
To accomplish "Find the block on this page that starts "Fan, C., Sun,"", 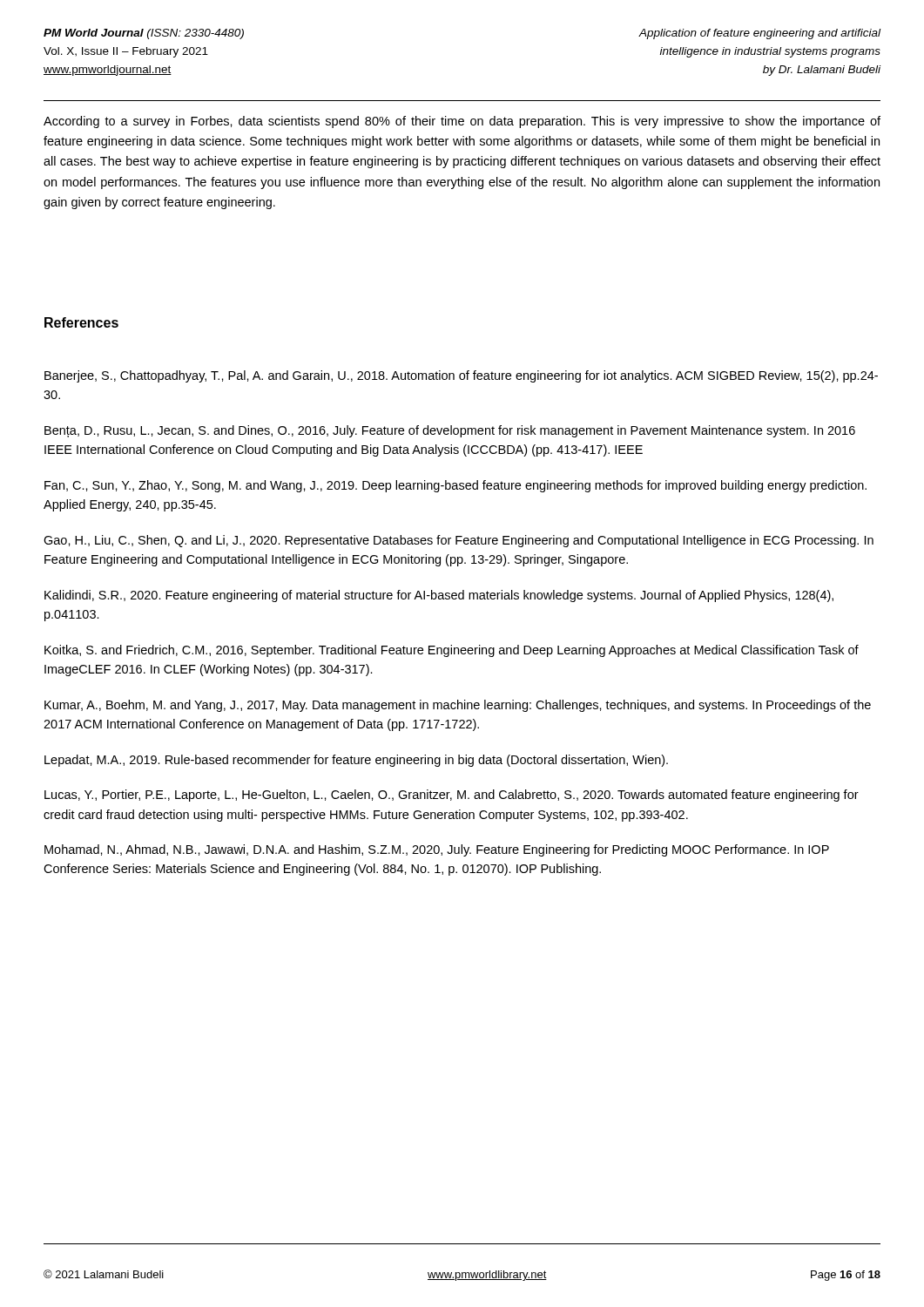I will coord(456,495).
